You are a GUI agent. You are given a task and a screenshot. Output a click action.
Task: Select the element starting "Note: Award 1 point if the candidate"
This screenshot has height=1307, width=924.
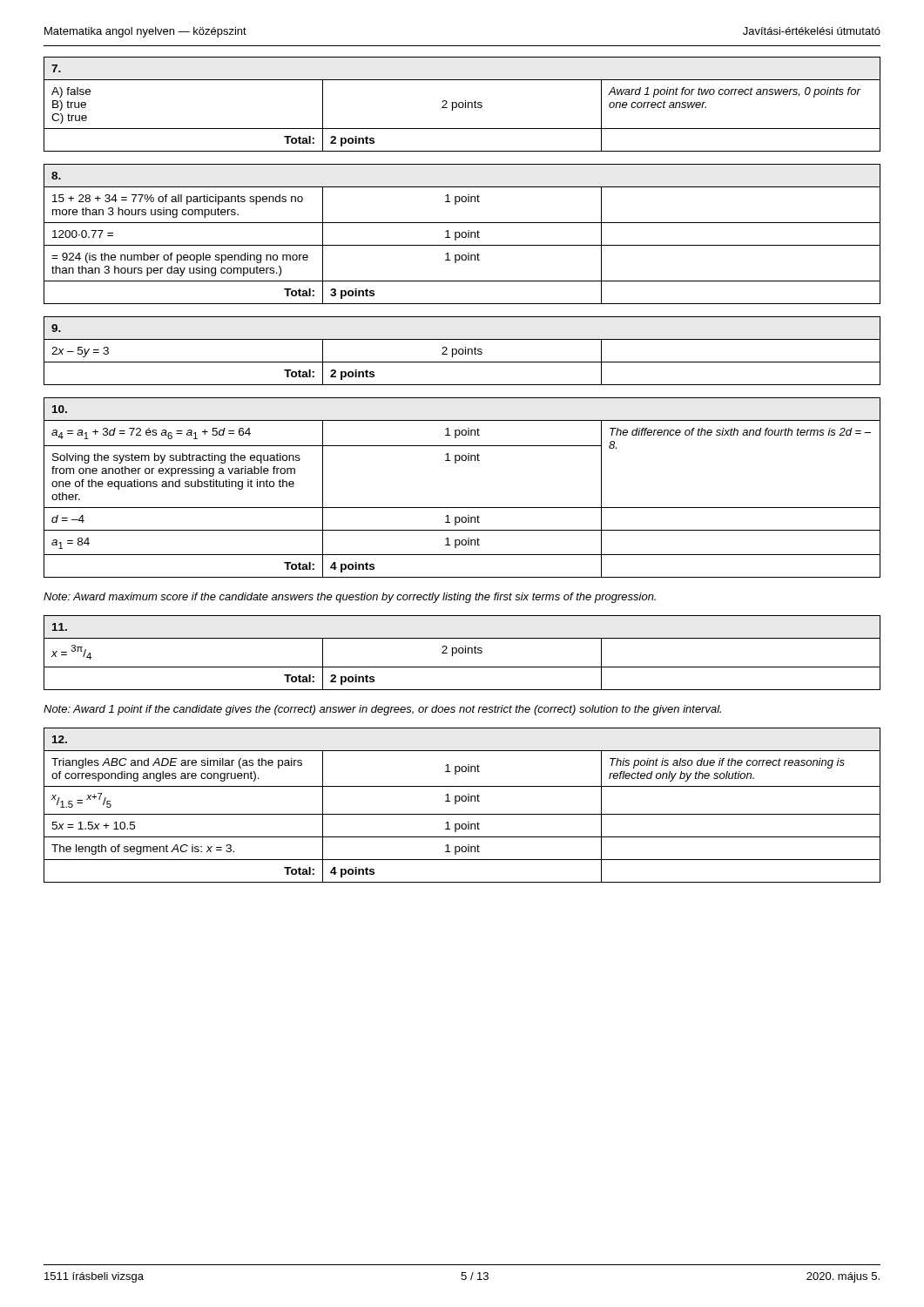point(383,708)
